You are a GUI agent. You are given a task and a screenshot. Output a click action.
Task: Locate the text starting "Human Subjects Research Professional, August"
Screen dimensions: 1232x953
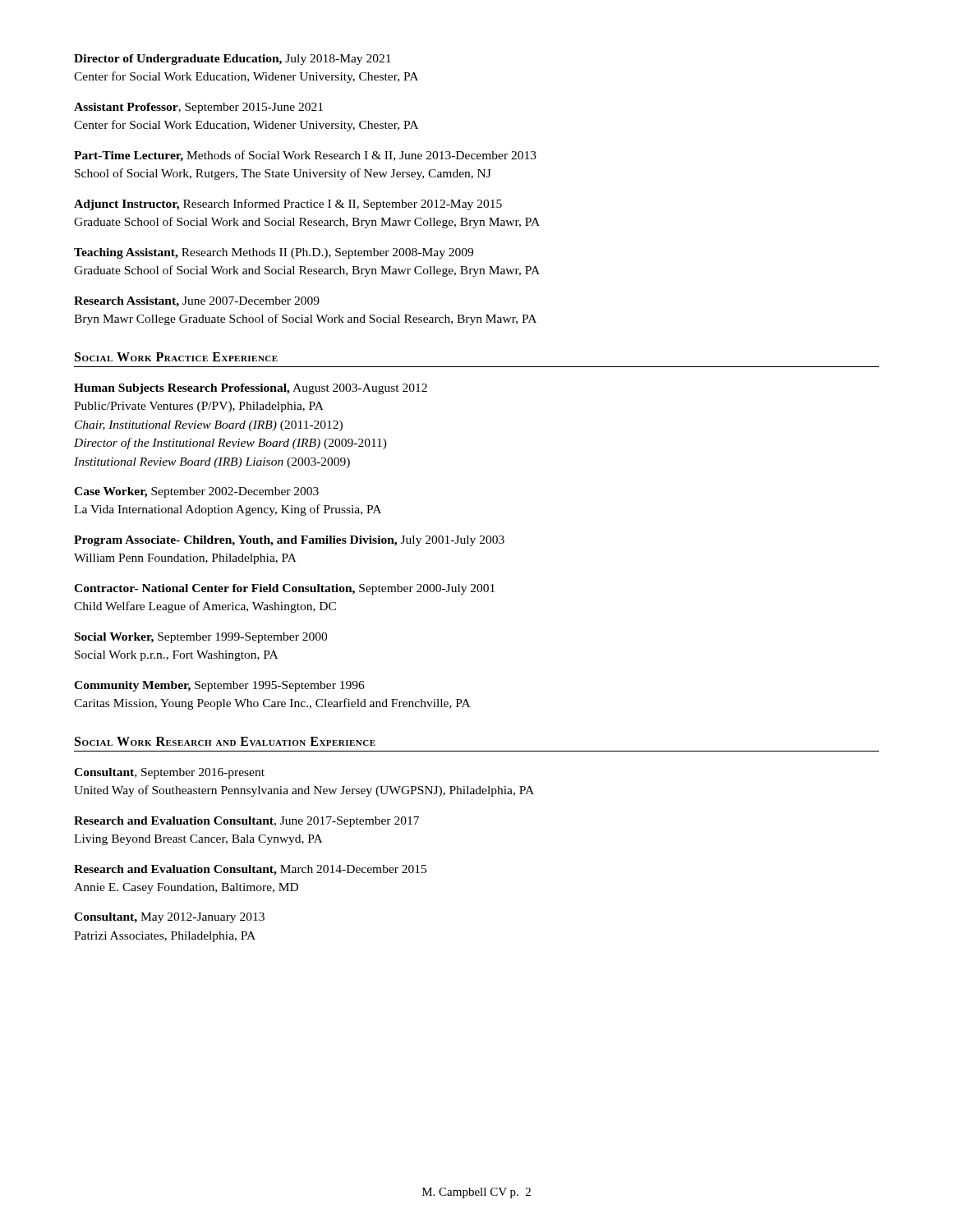251,424
